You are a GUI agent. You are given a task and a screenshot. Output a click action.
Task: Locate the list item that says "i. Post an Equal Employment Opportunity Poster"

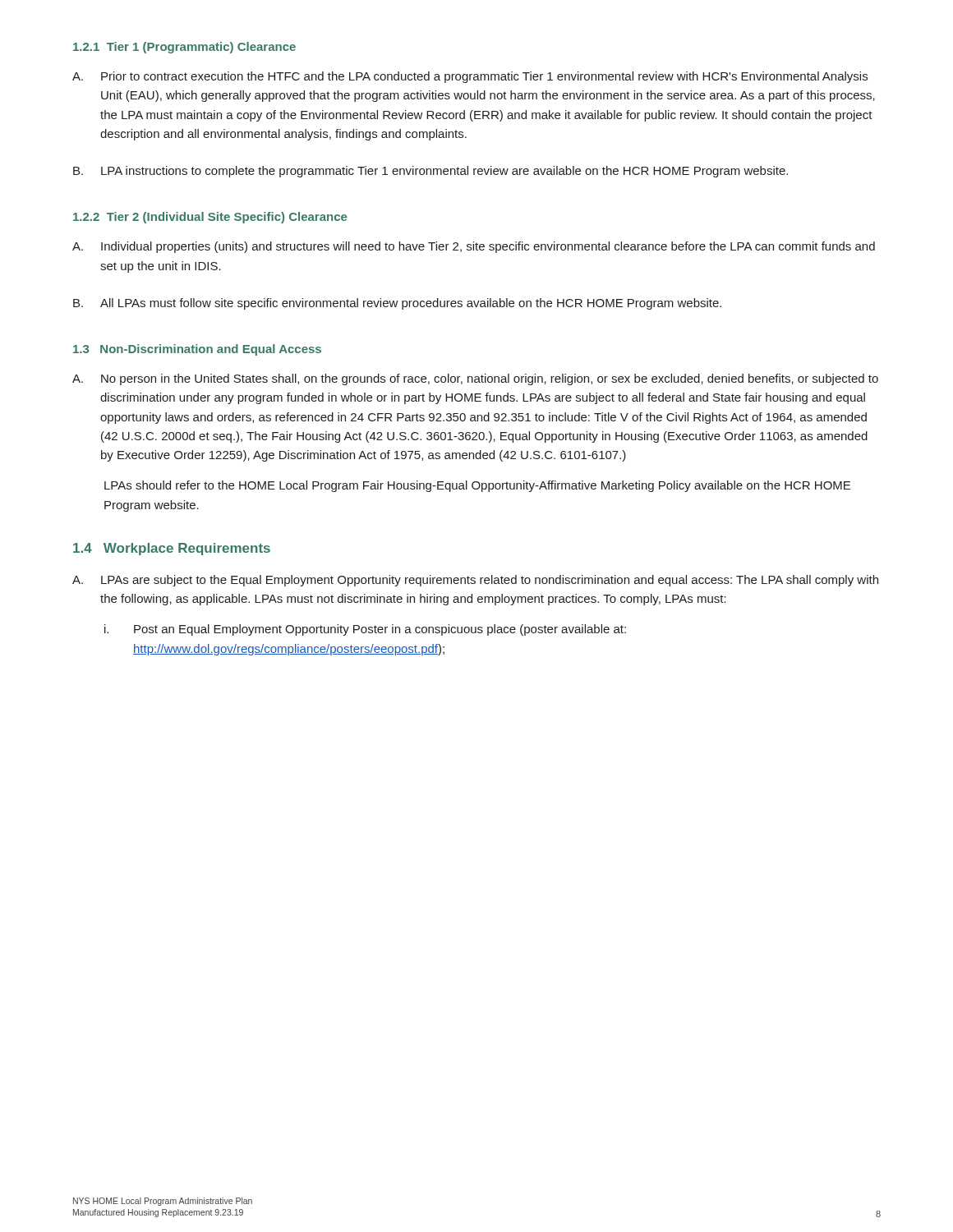(492, 639)
